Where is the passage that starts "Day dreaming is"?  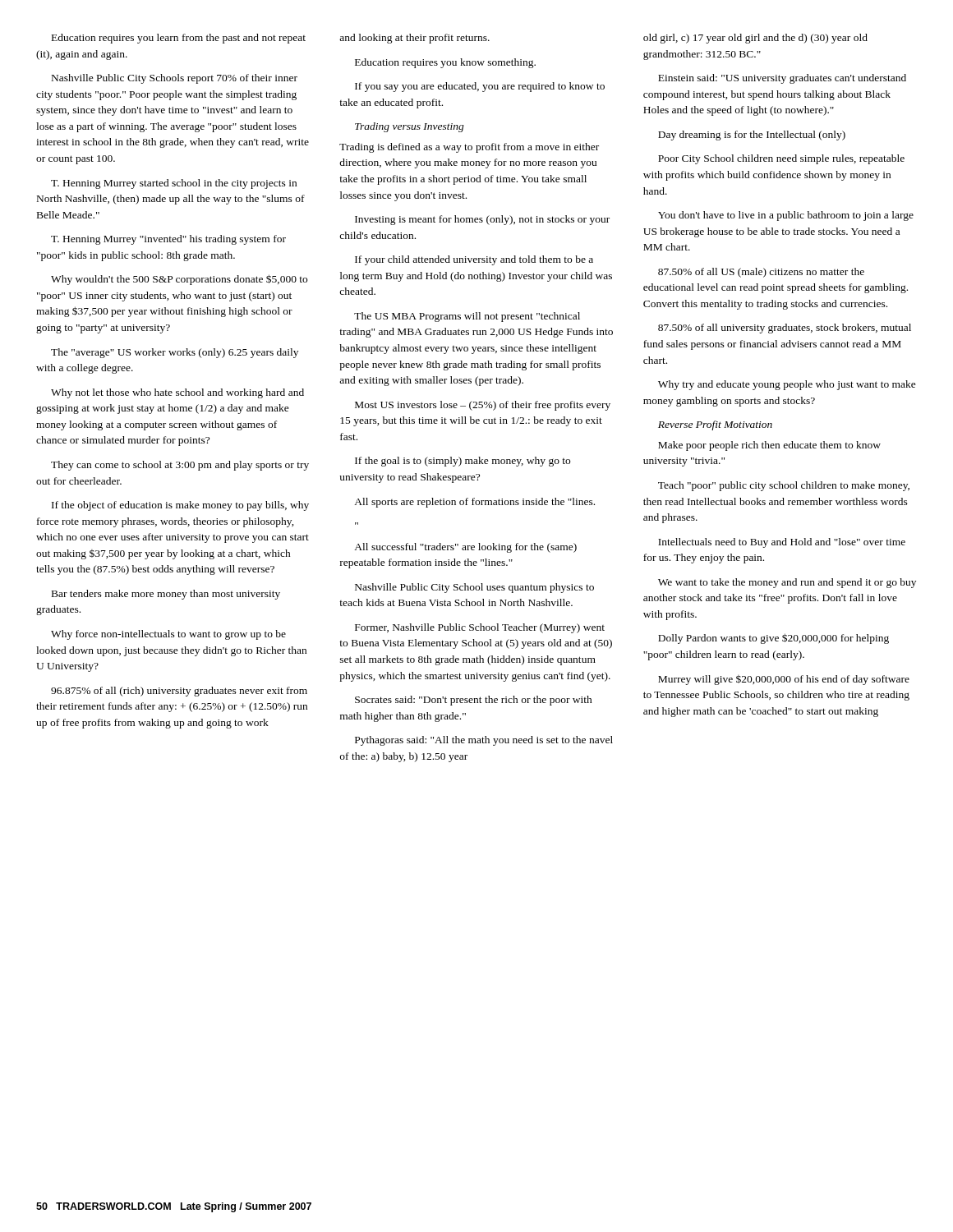(x=752, y=134)
